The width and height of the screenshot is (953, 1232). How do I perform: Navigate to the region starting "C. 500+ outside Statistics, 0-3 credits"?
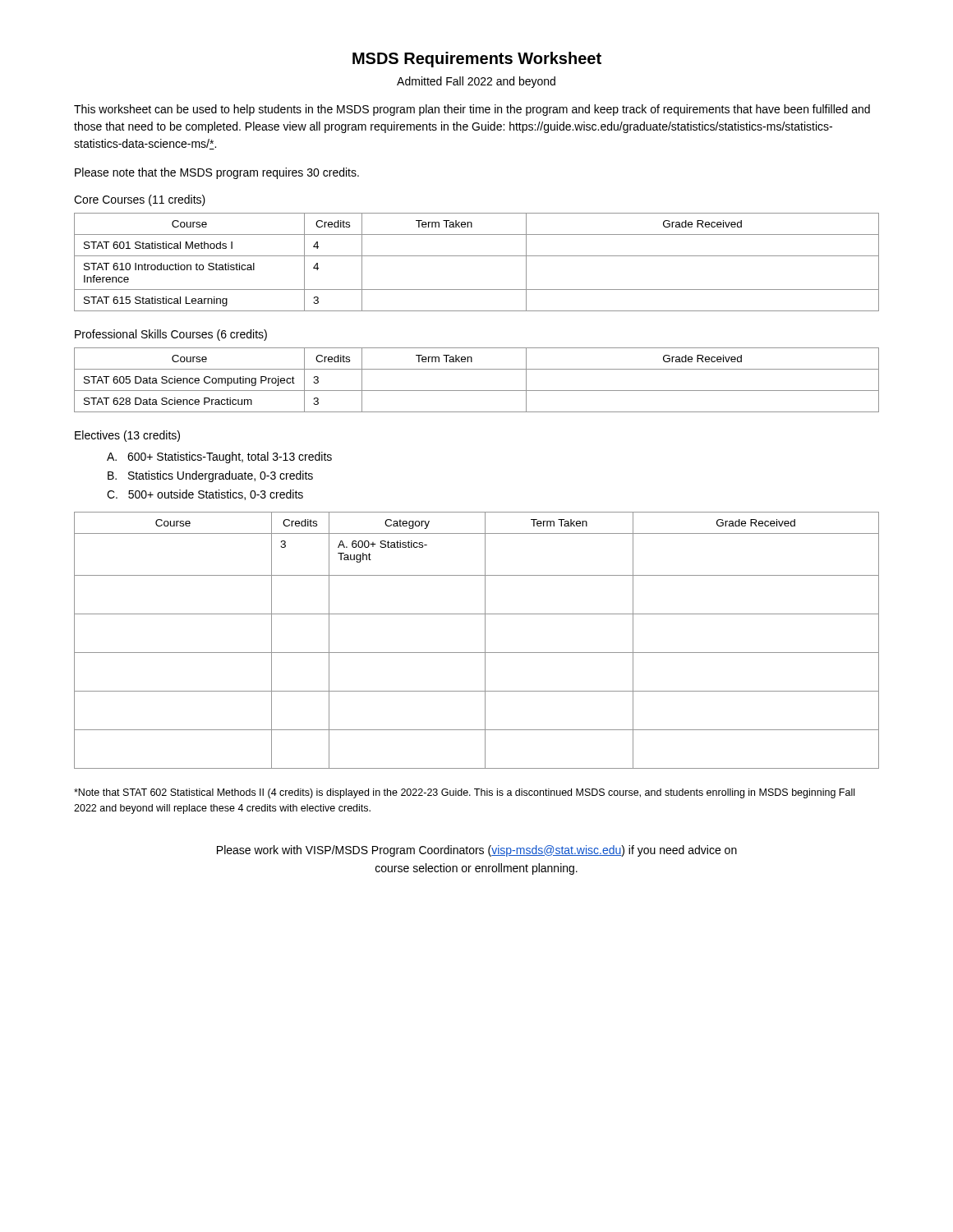click(x=205, y=494)
